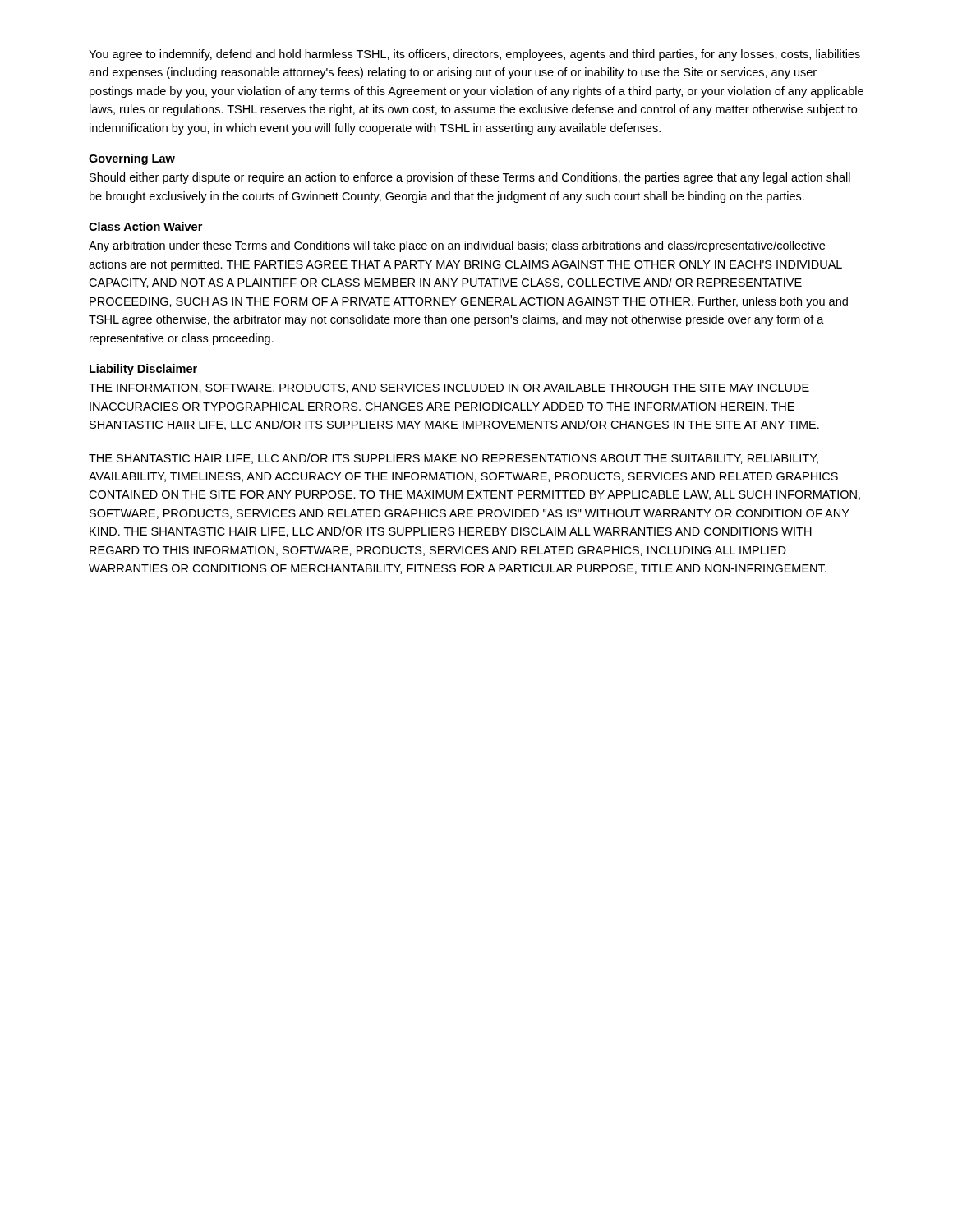Find the passage starting "THE INFORMATION, SOFTWARE, PRODUCTS, AND SERVICES INCLUDED IN"
953x1232 pixels.
coord(454,406)
